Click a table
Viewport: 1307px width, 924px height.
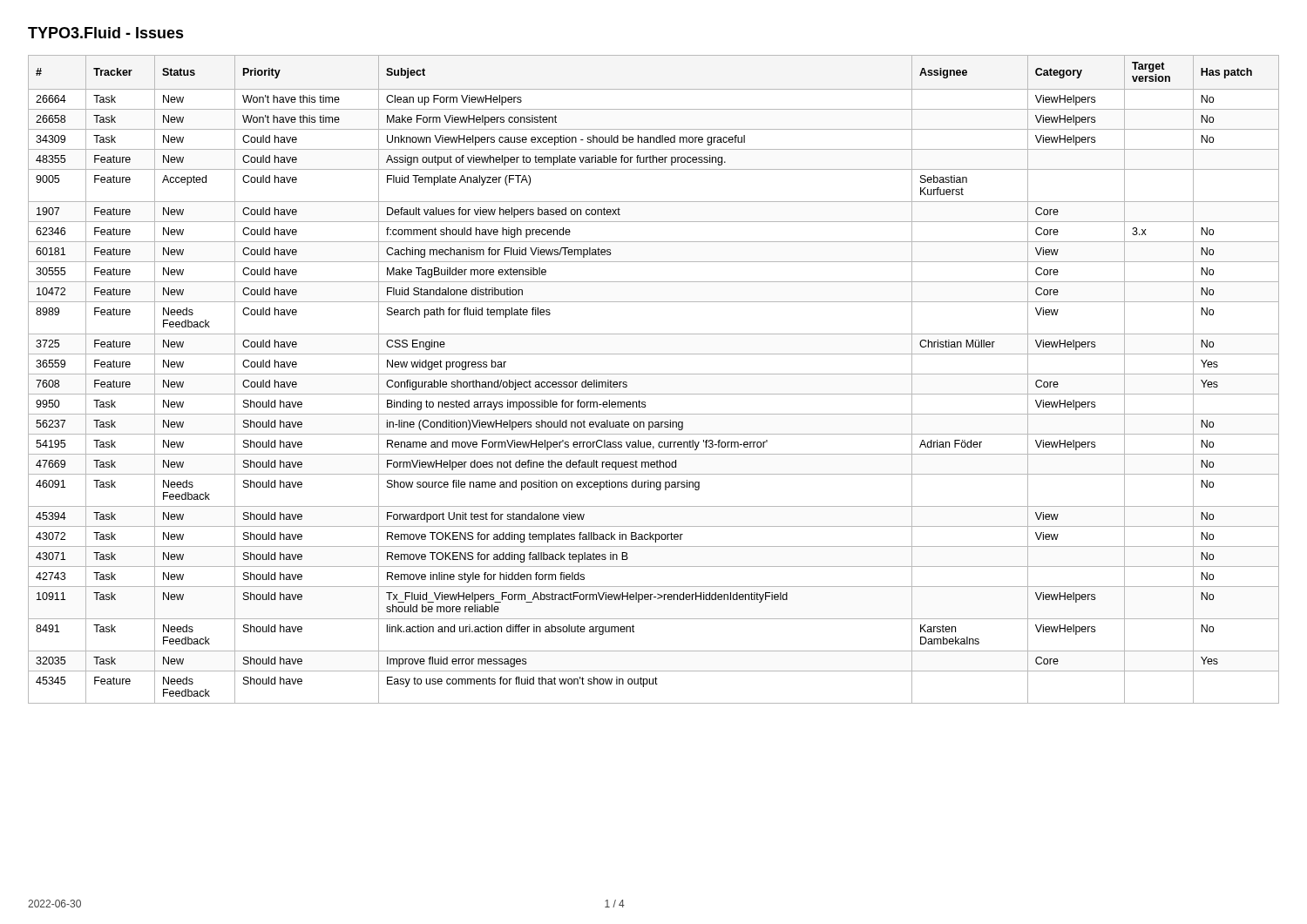[654, 379]
